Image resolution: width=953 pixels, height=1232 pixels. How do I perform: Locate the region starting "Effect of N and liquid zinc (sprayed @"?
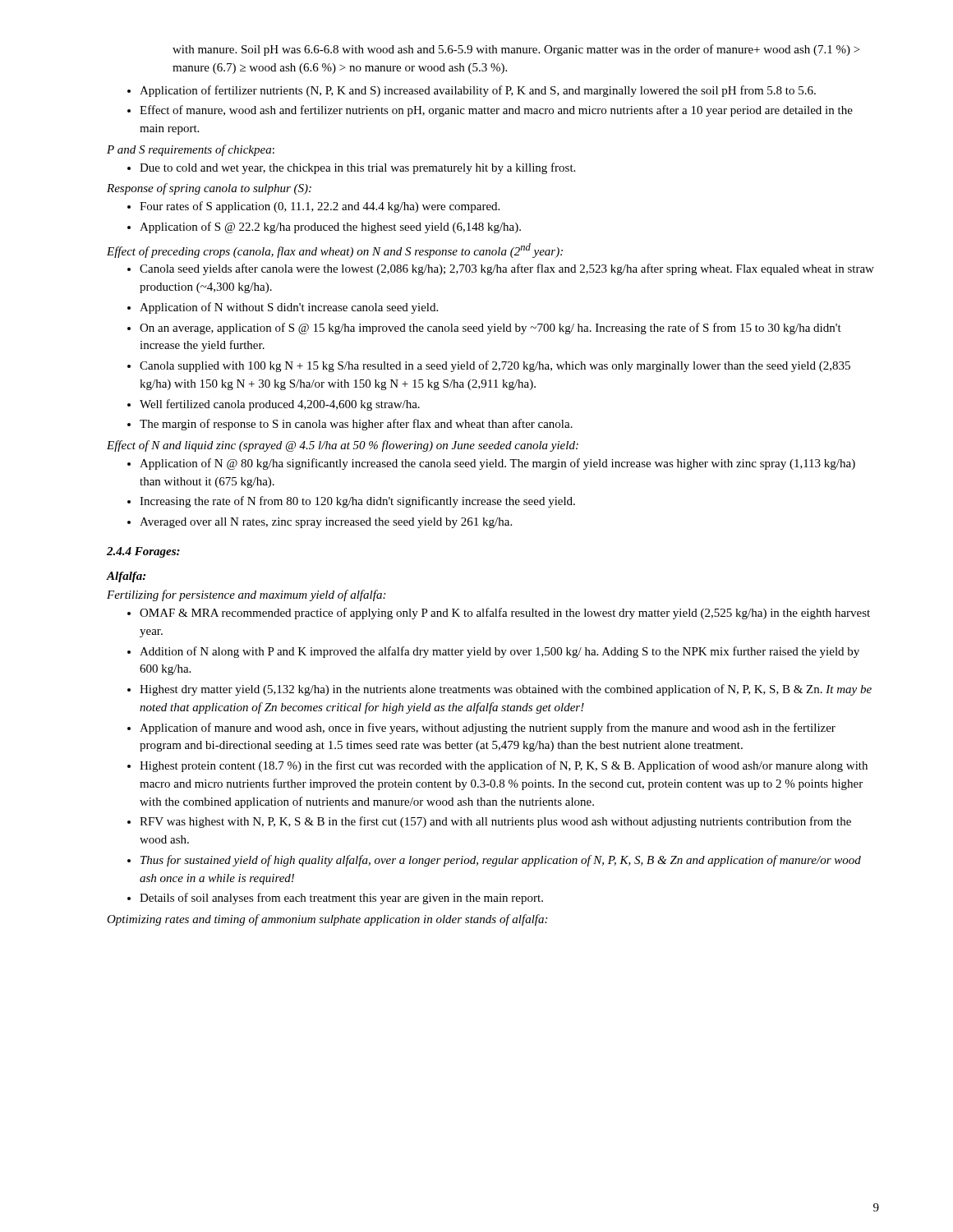(343, 445)
